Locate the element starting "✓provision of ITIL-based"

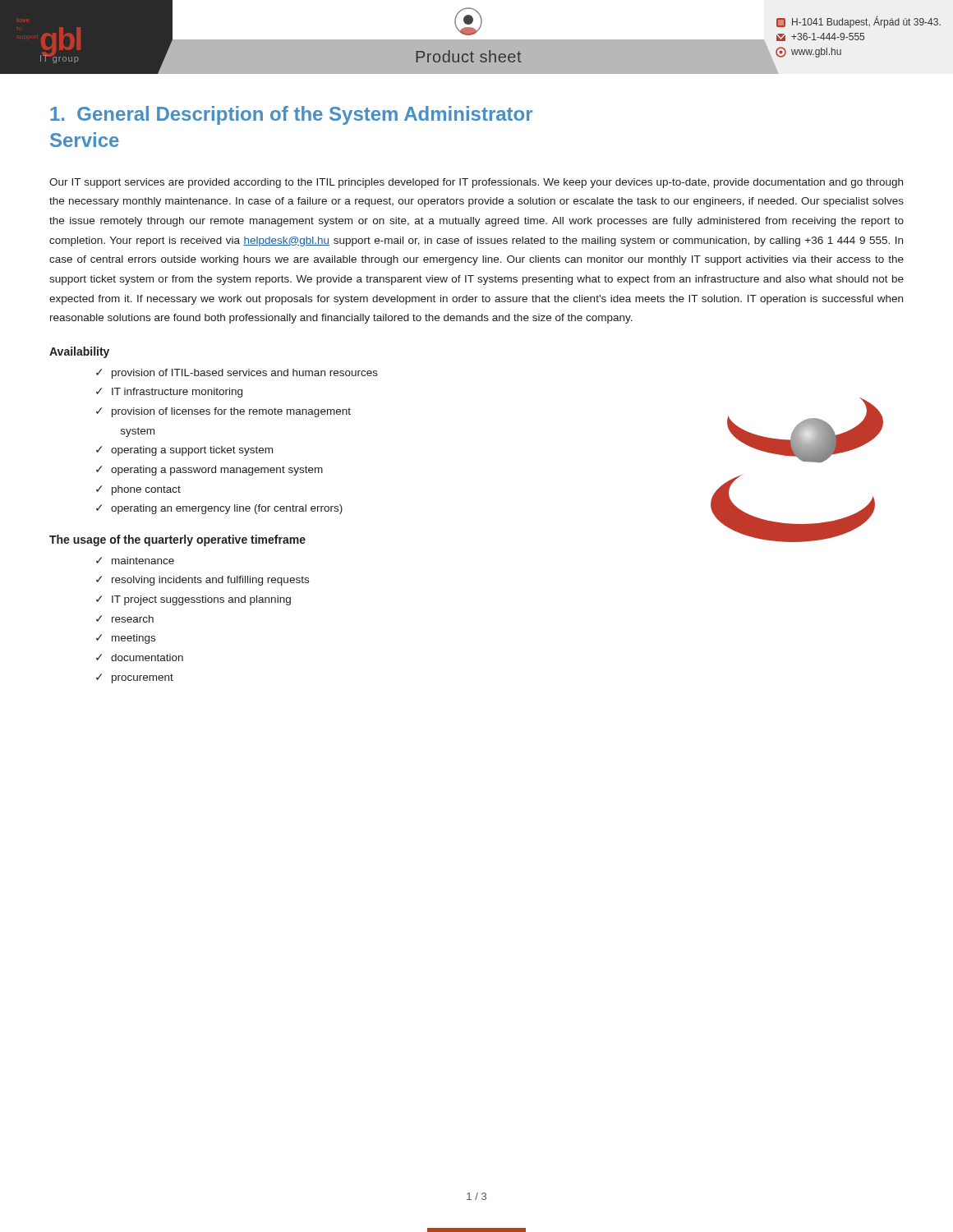point(236,373)
